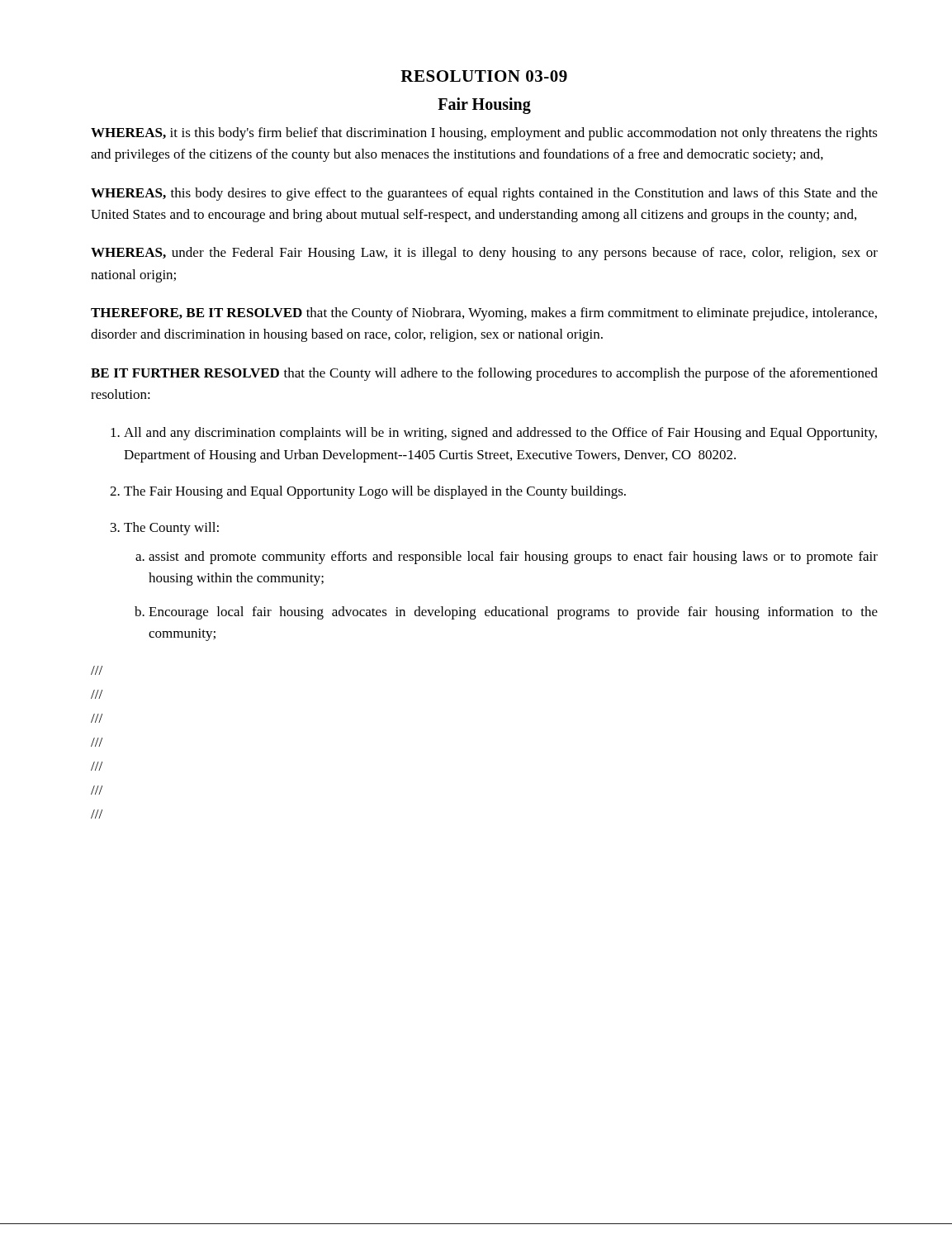The image size is (952, 1239).
Task: Click on the text containing "/// /// /// /// /// /// ///"
Action: coord(97,670)
